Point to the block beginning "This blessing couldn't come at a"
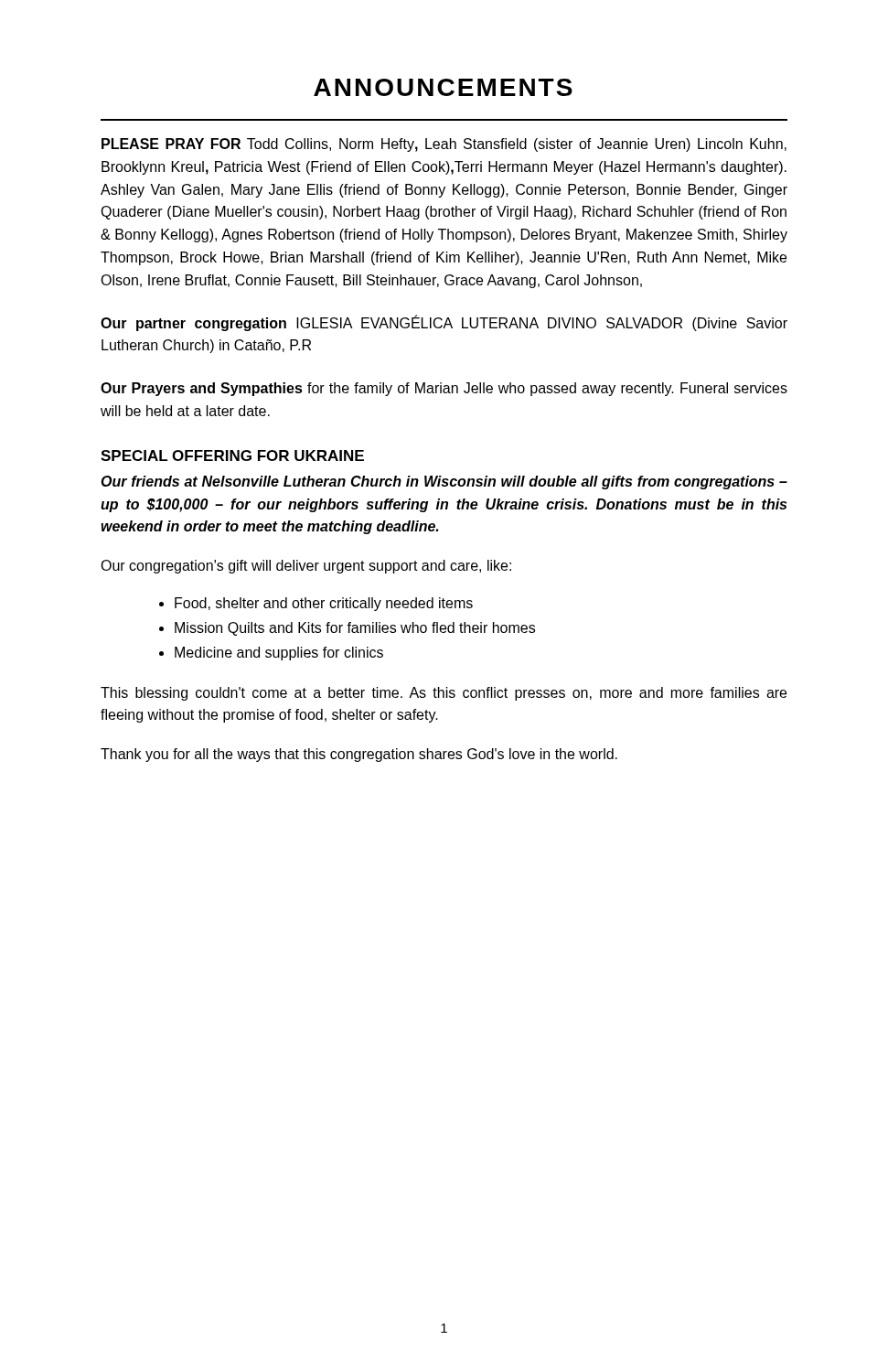The height and width of the screenshot is (1372, 888). coord(444,704)
